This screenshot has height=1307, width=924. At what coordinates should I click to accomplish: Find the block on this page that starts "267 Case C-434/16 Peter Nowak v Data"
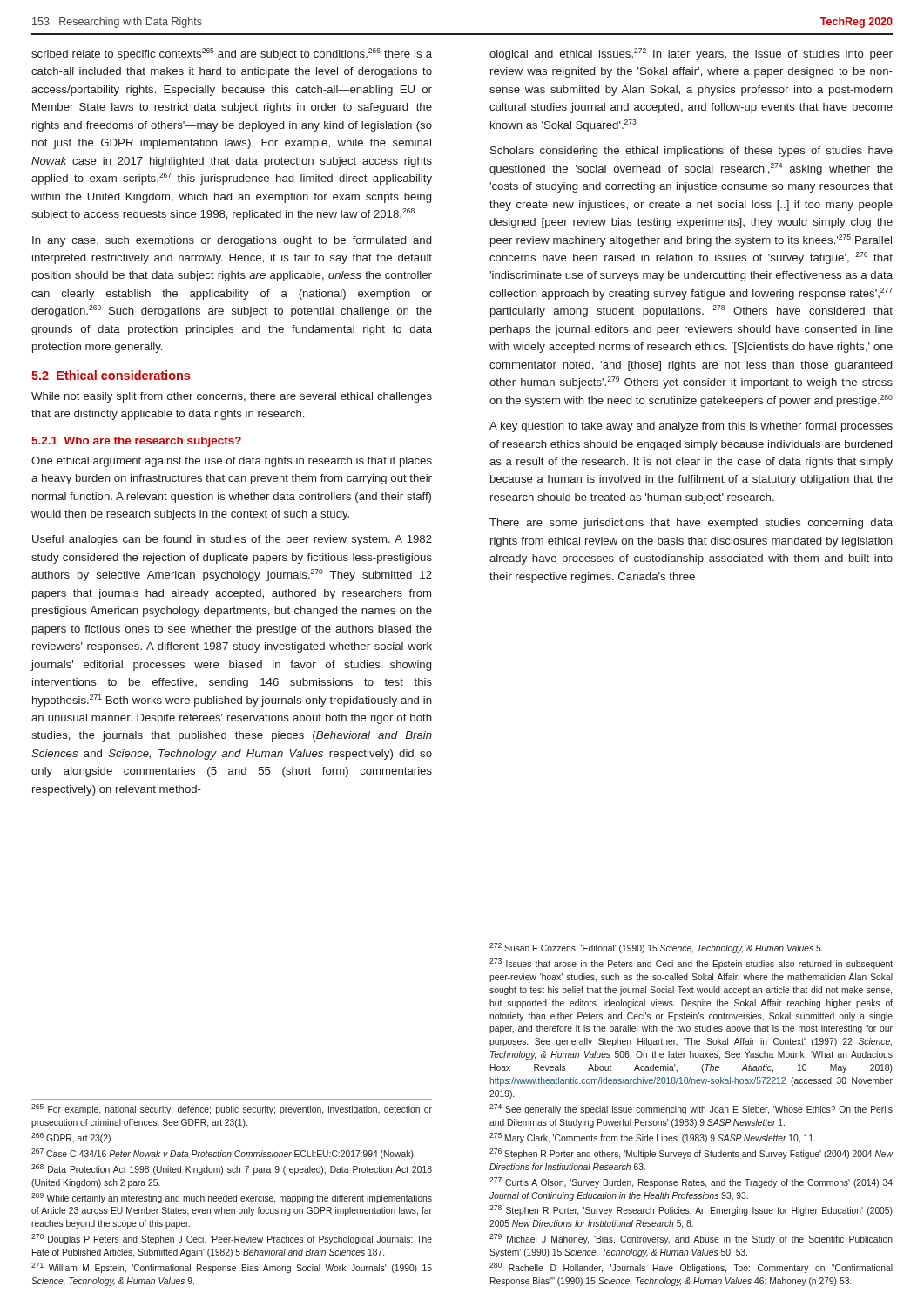pyautogui.click(x=224, y=1153)
